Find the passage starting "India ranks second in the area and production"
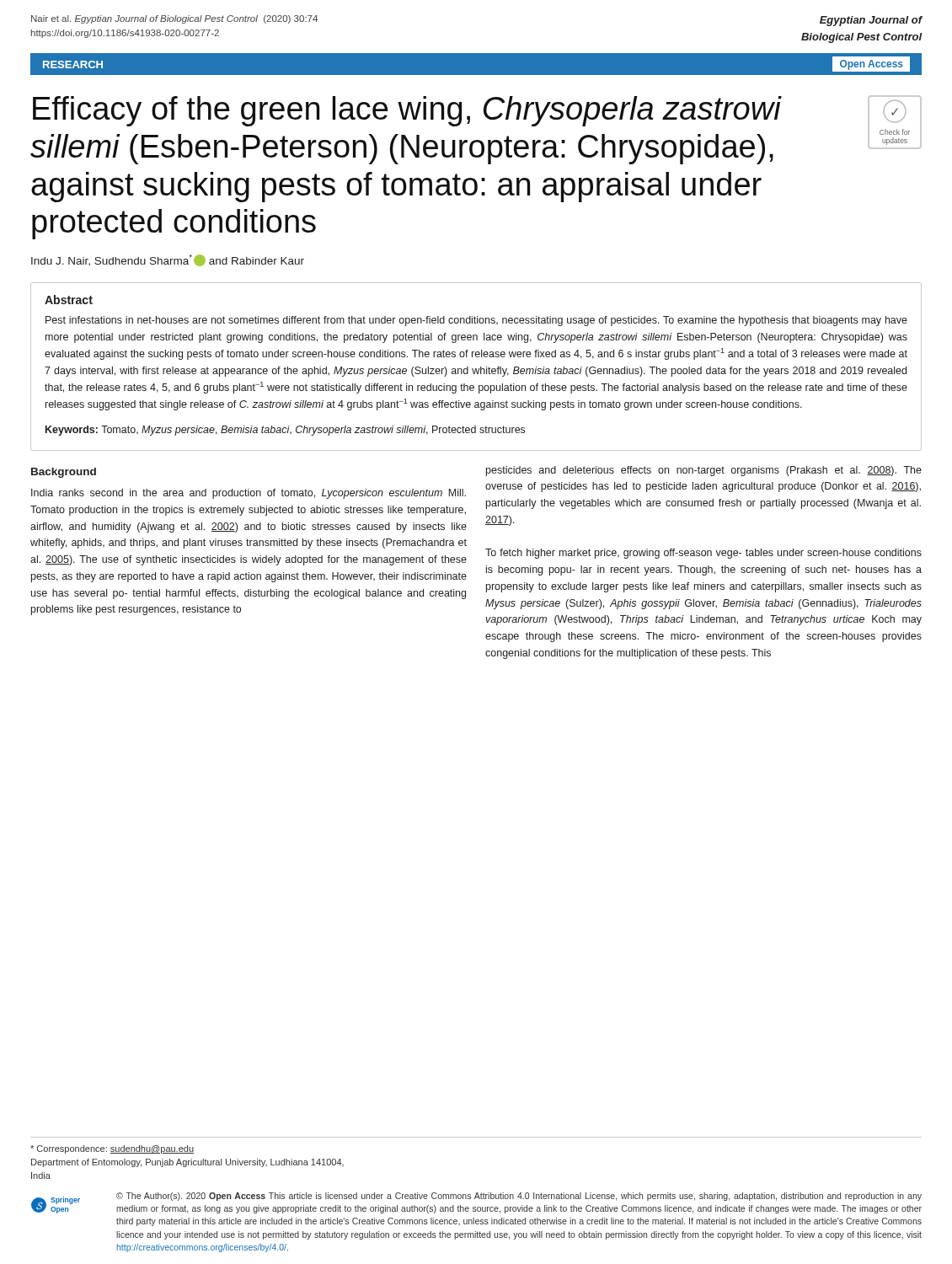Screen dimensions: 1264x952 pos(249,551)
